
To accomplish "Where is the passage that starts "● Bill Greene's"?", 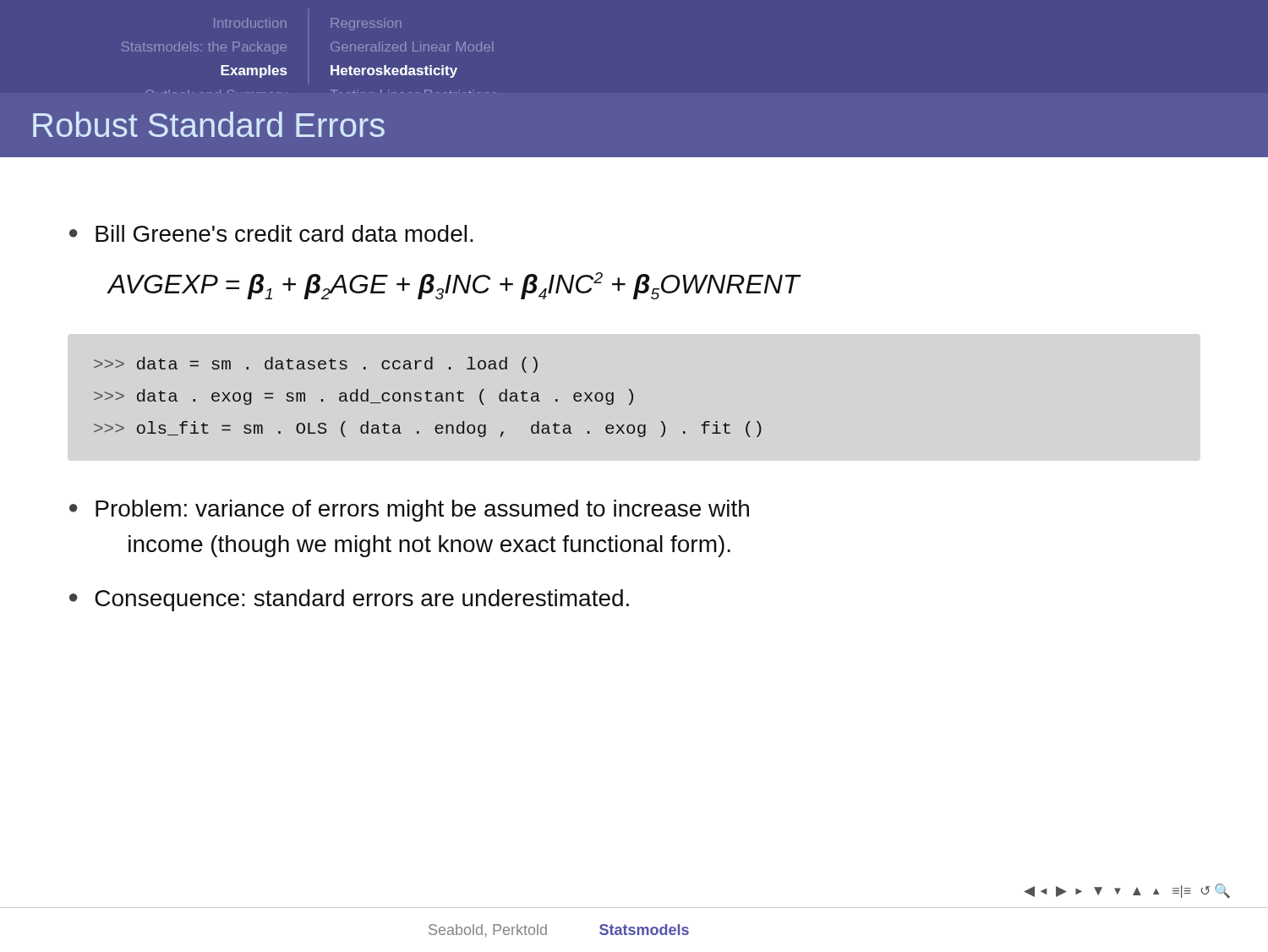I will pos(271,234).
